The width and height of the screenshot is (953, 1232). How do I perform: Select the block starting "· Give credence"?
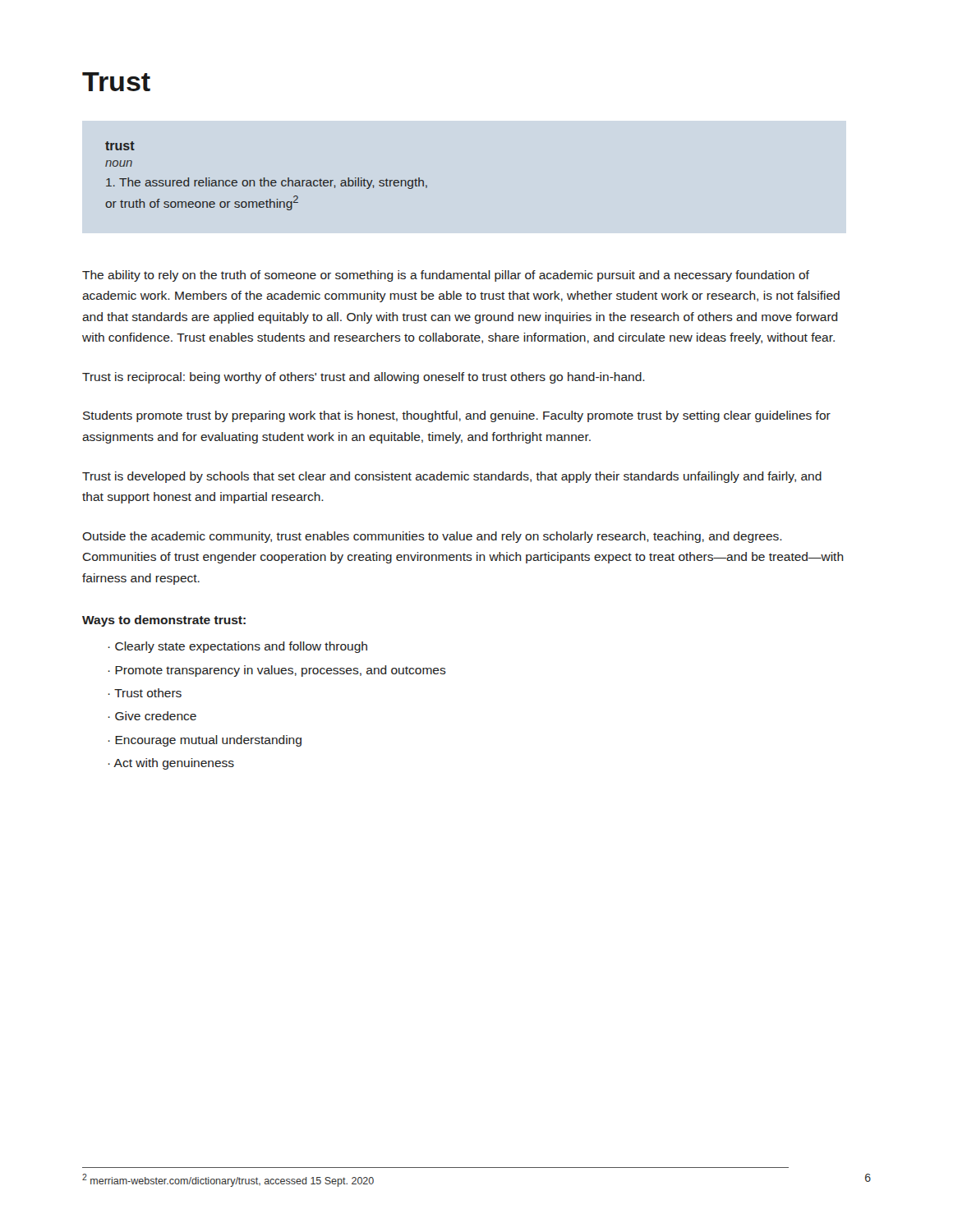[x=152, y=716]
